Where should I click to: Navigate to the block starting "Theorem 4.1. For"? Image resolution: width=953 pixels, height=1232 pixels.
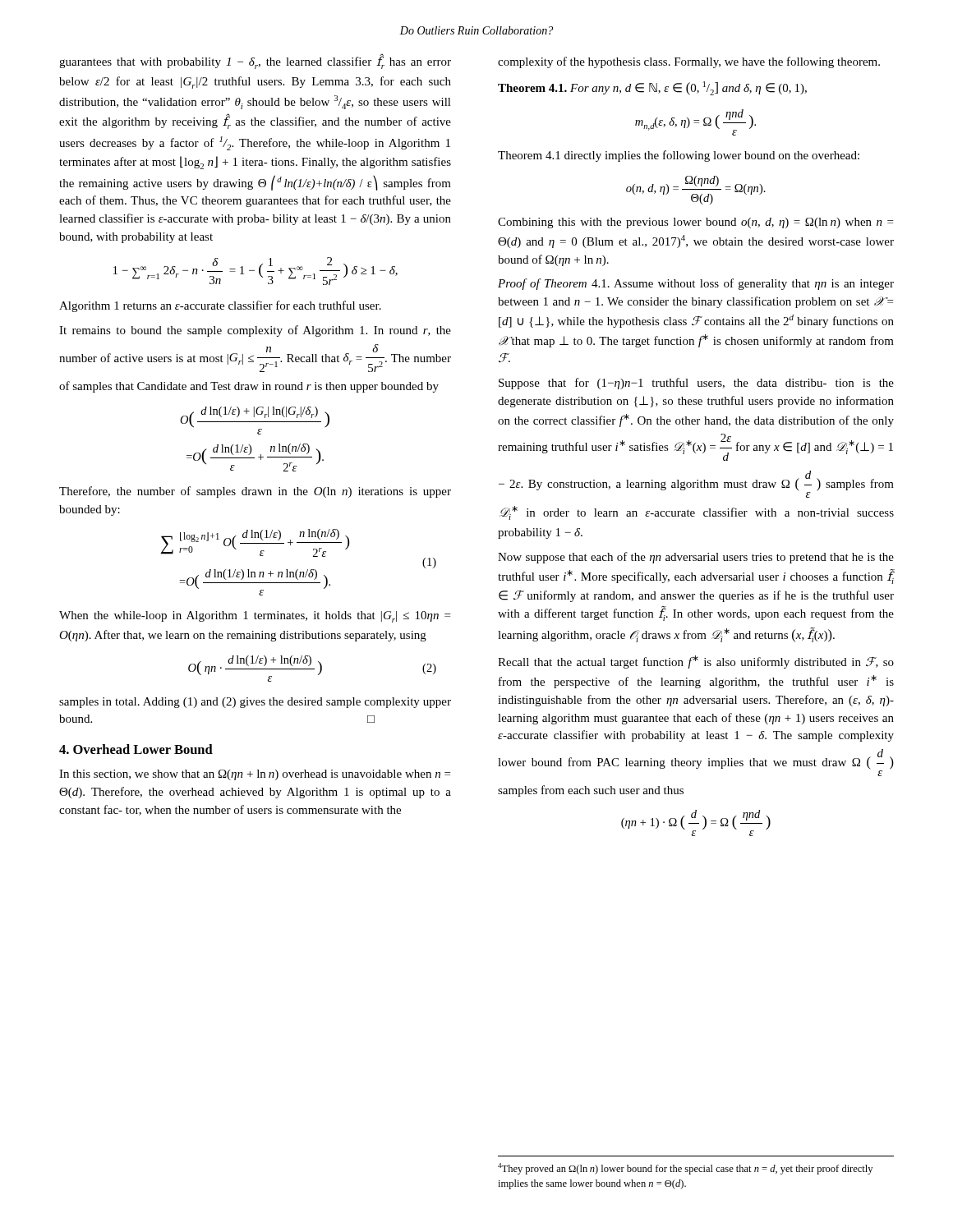click(x=696, y=88)
